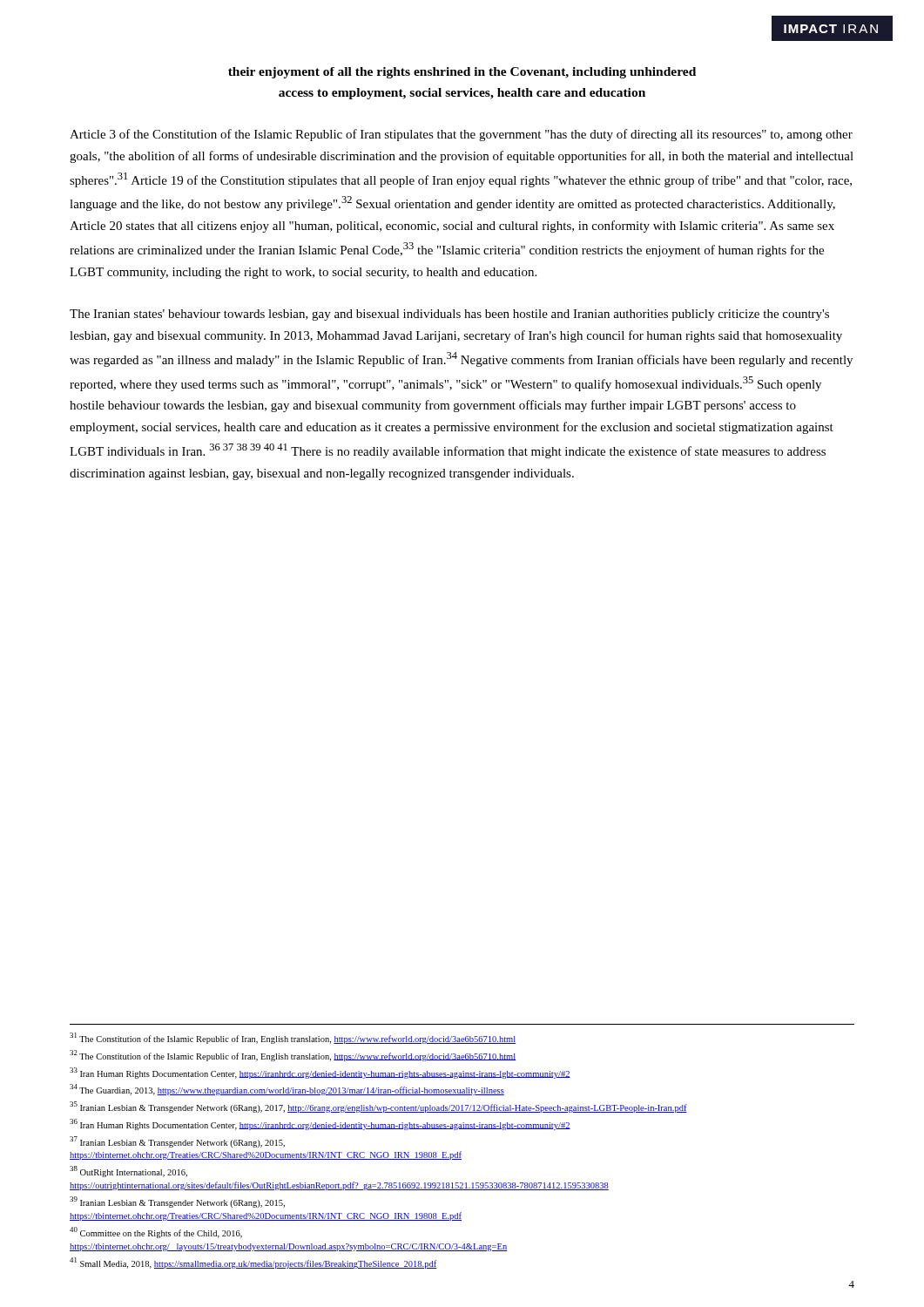The width and height of the screenshot is (924, 1307).
Task: Click on the region starting "31 The Constitution"
Action: [x=293, y=1037]
